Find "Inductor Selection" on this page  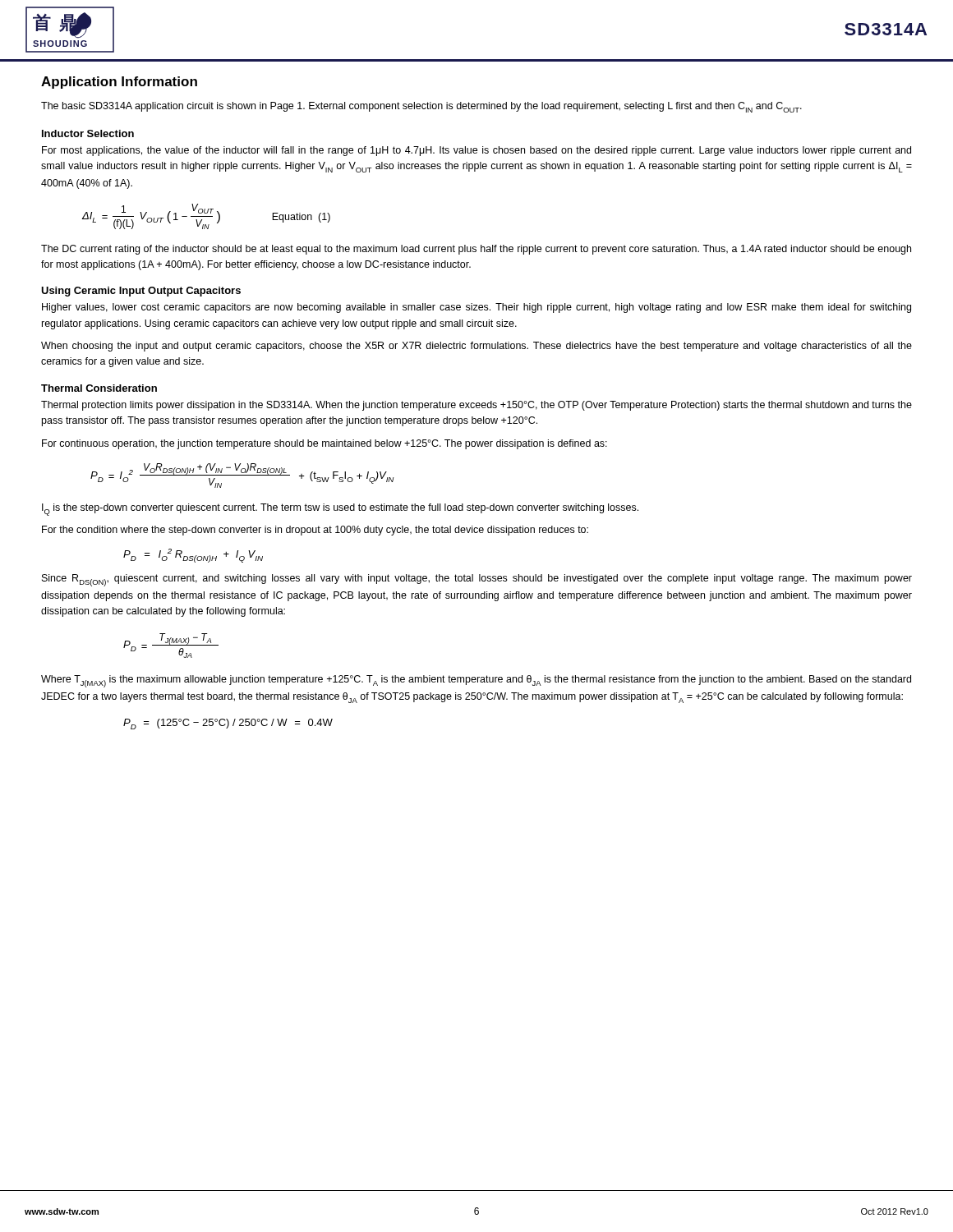88,134
